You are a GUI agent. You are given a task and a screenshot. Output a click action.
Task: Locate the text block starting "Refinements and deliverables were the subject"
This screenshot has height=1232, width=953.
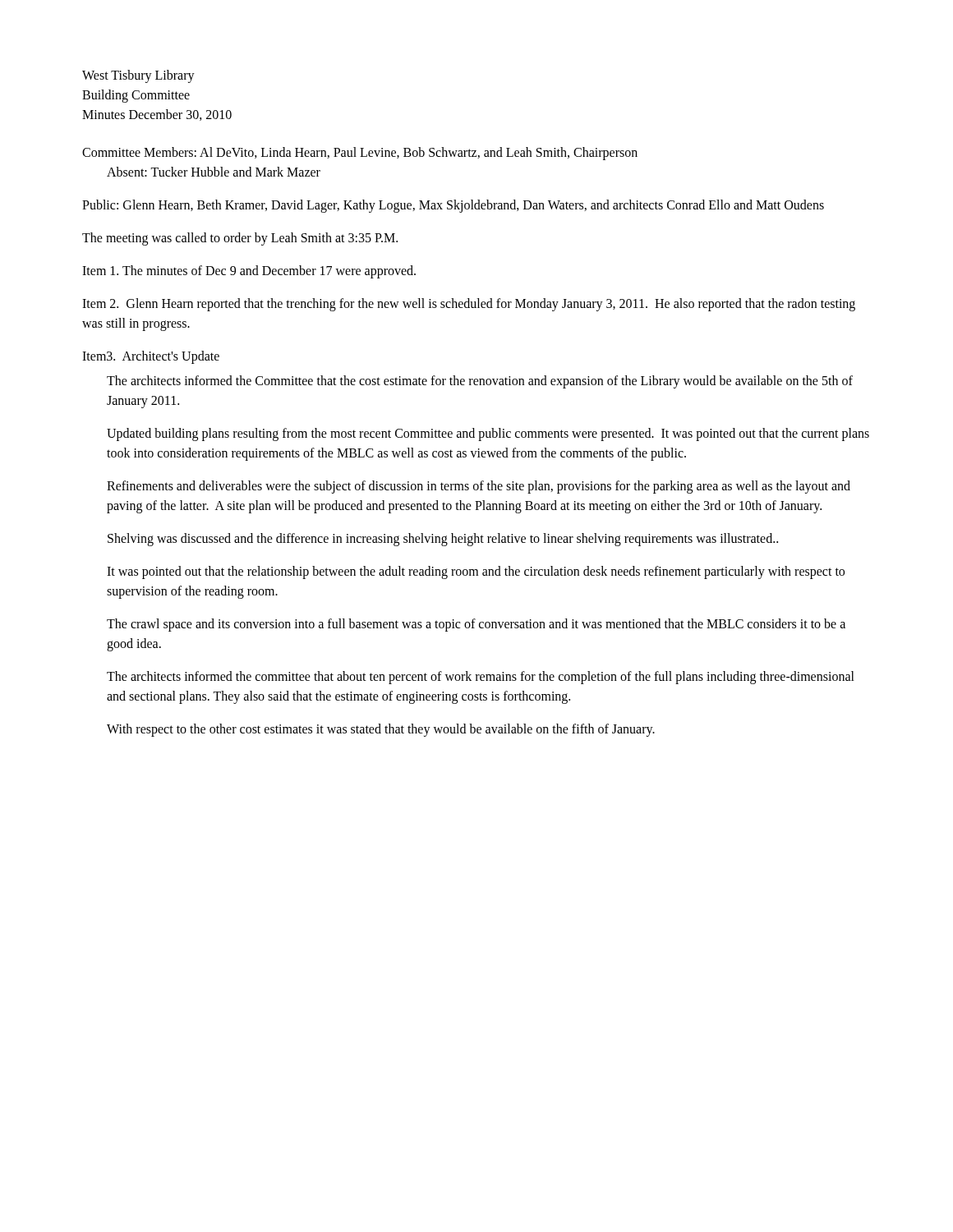click(x=479, y=496)
